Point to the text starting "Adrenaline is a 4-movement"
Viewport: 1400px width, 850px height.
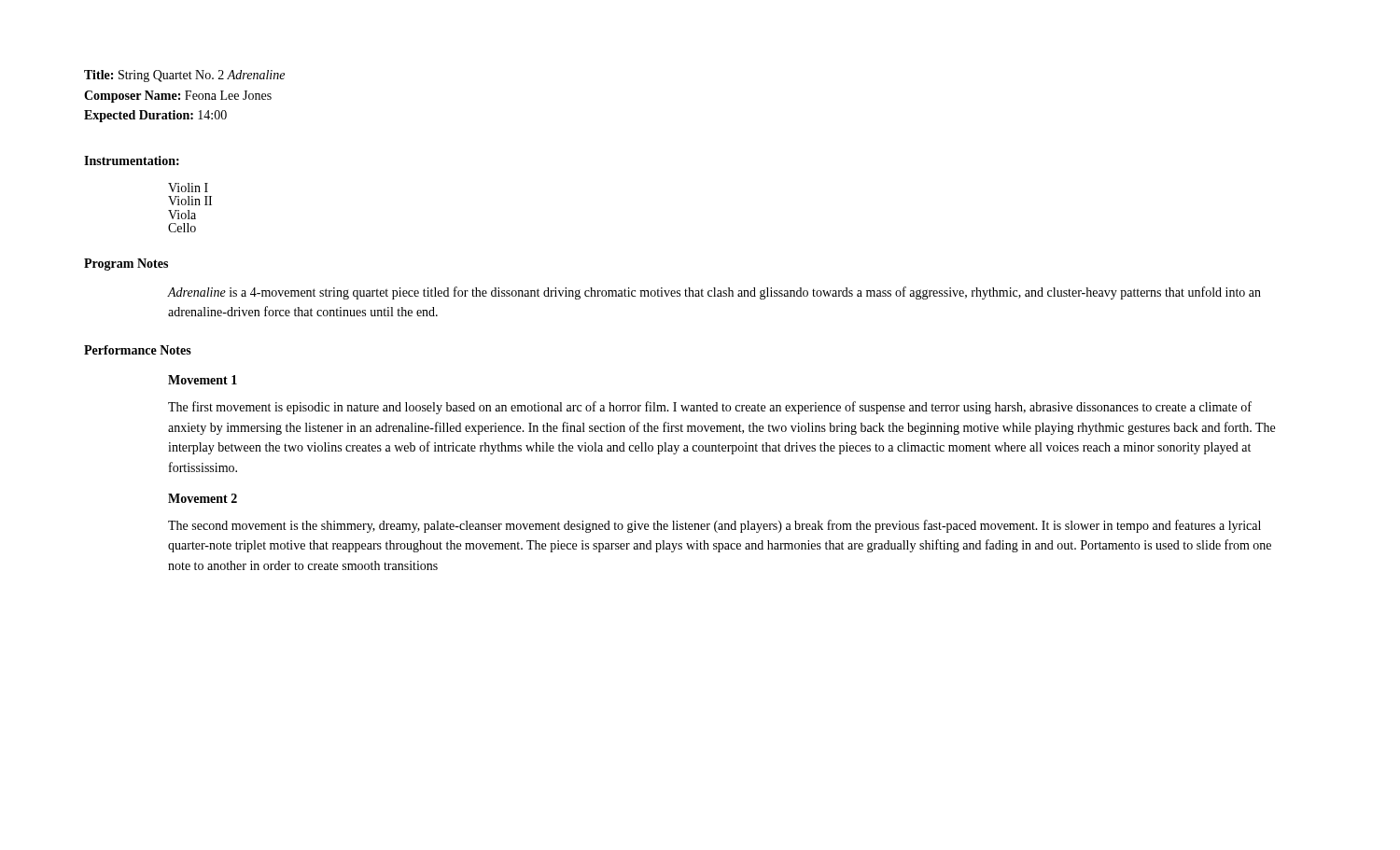coord(714,302)
